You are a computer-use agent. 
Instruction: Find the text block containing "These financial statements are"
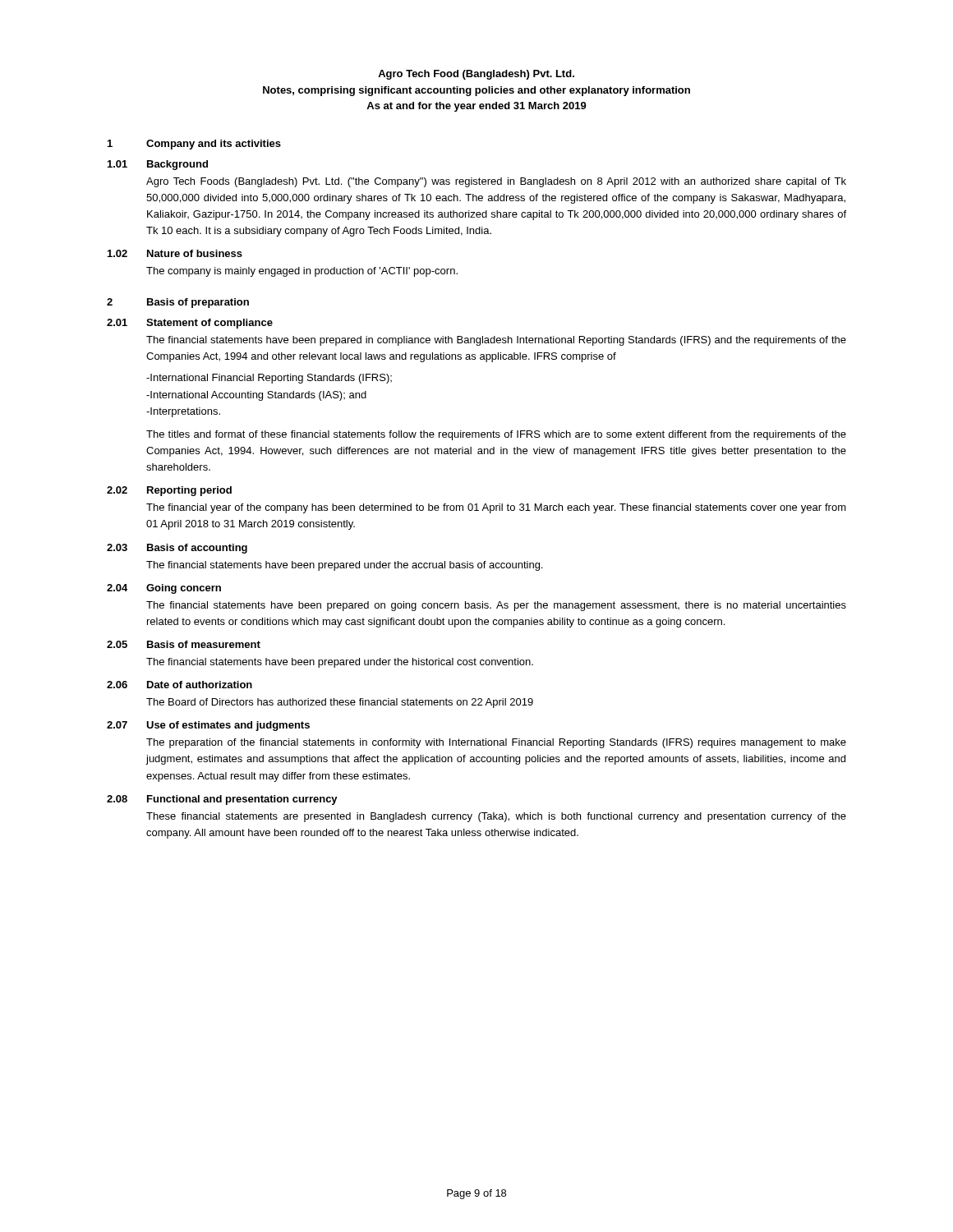coord(496,824)
